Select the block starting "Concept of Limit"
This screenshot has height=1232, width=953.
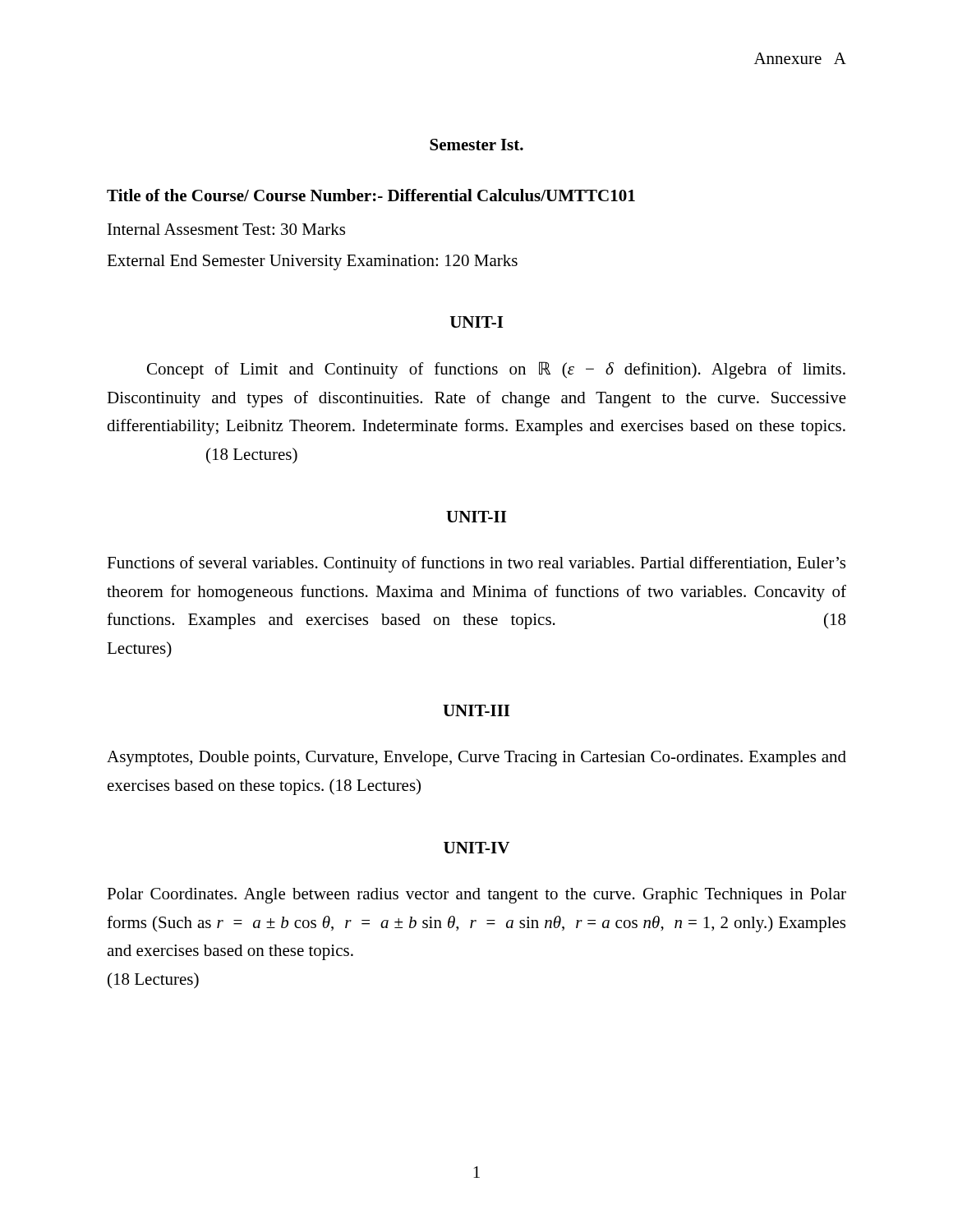pyautogui.click(x=476, y=411)
